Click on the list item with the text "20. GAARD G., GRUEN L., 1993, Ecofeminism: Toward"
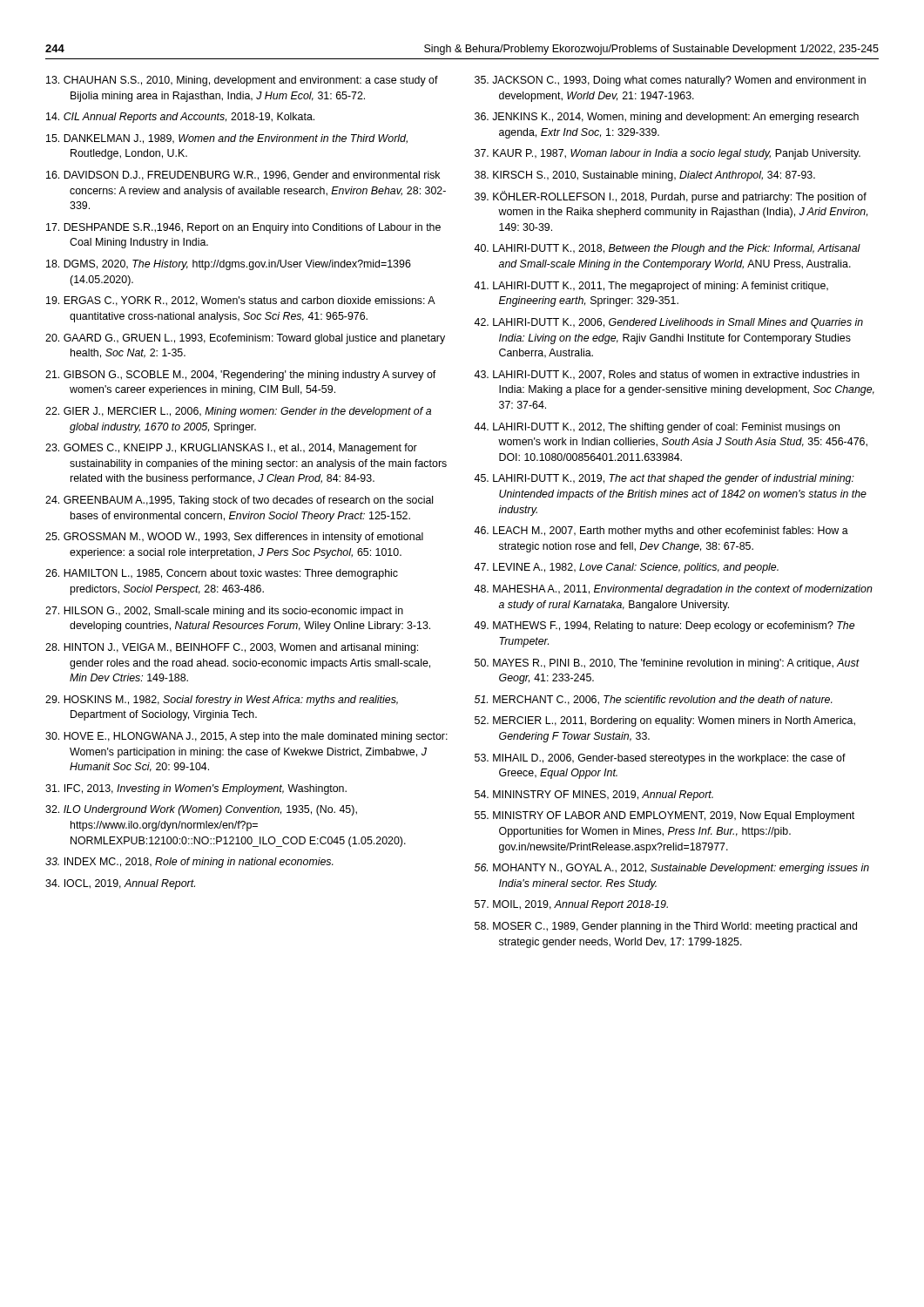This screenshot has width=924, height=1307. (x=245, y=345)
